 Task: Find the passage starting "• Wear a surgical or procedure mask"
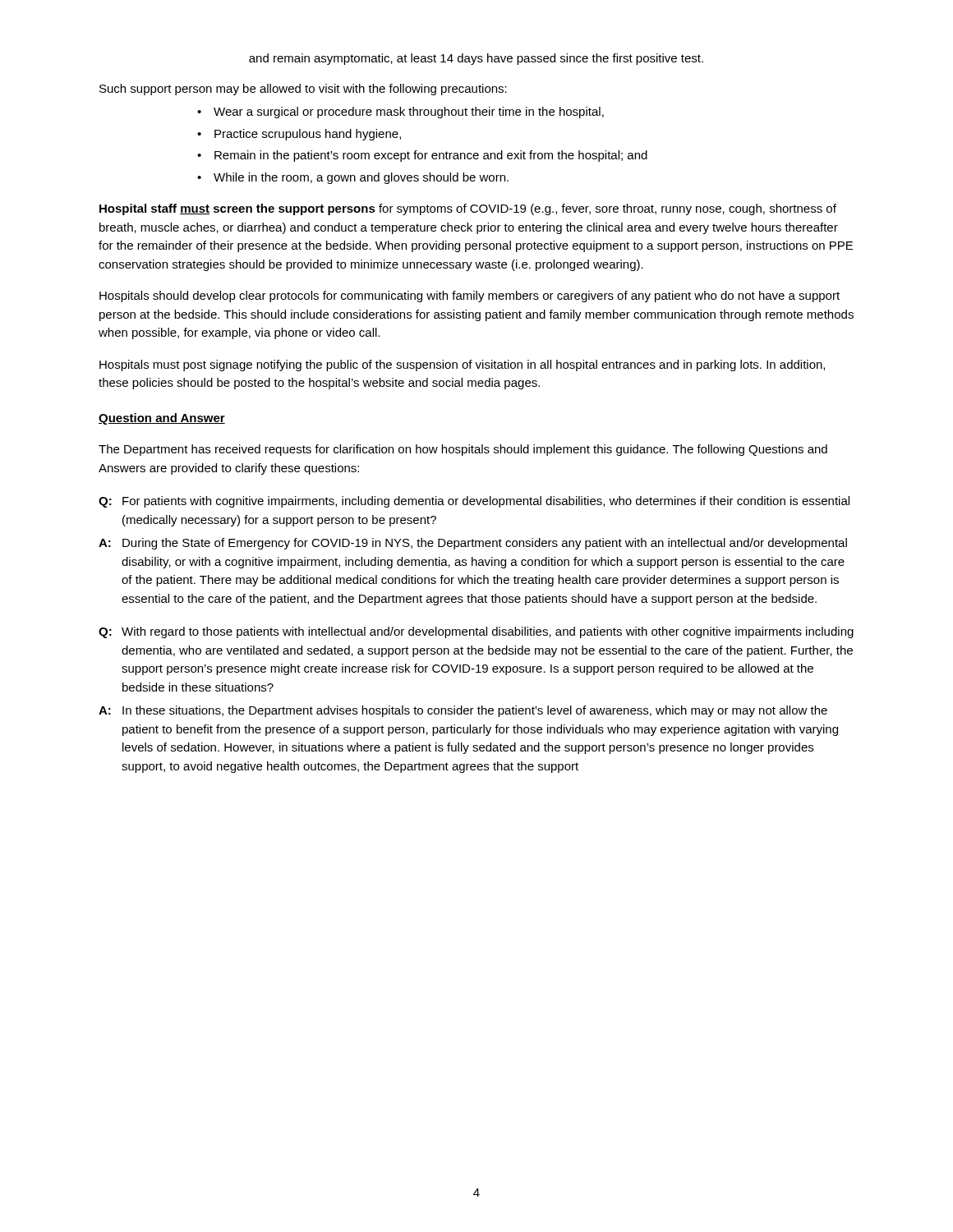coord(401,112)
